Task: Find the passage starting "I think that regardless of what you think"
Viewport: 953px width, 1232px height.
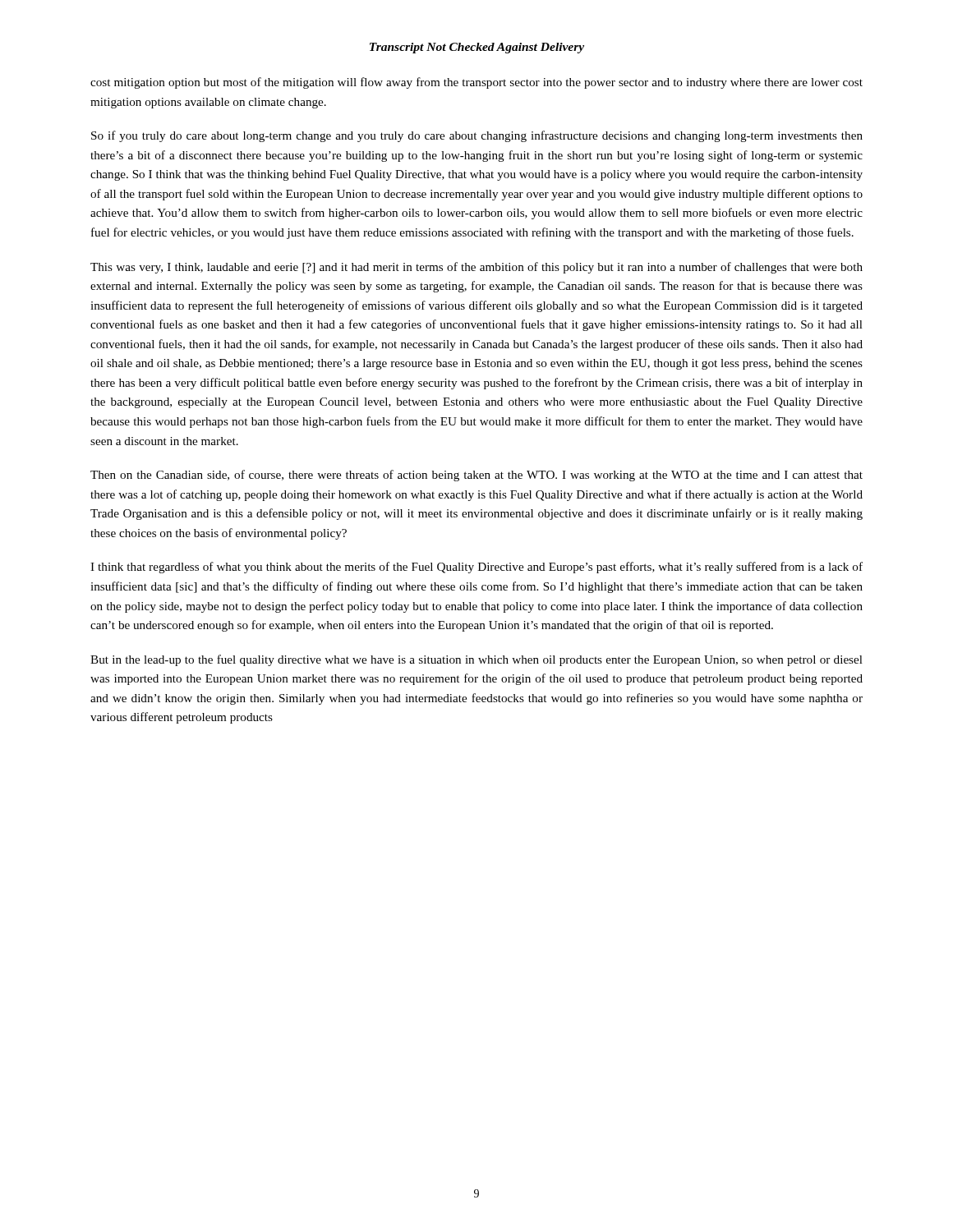Action: 476,596
